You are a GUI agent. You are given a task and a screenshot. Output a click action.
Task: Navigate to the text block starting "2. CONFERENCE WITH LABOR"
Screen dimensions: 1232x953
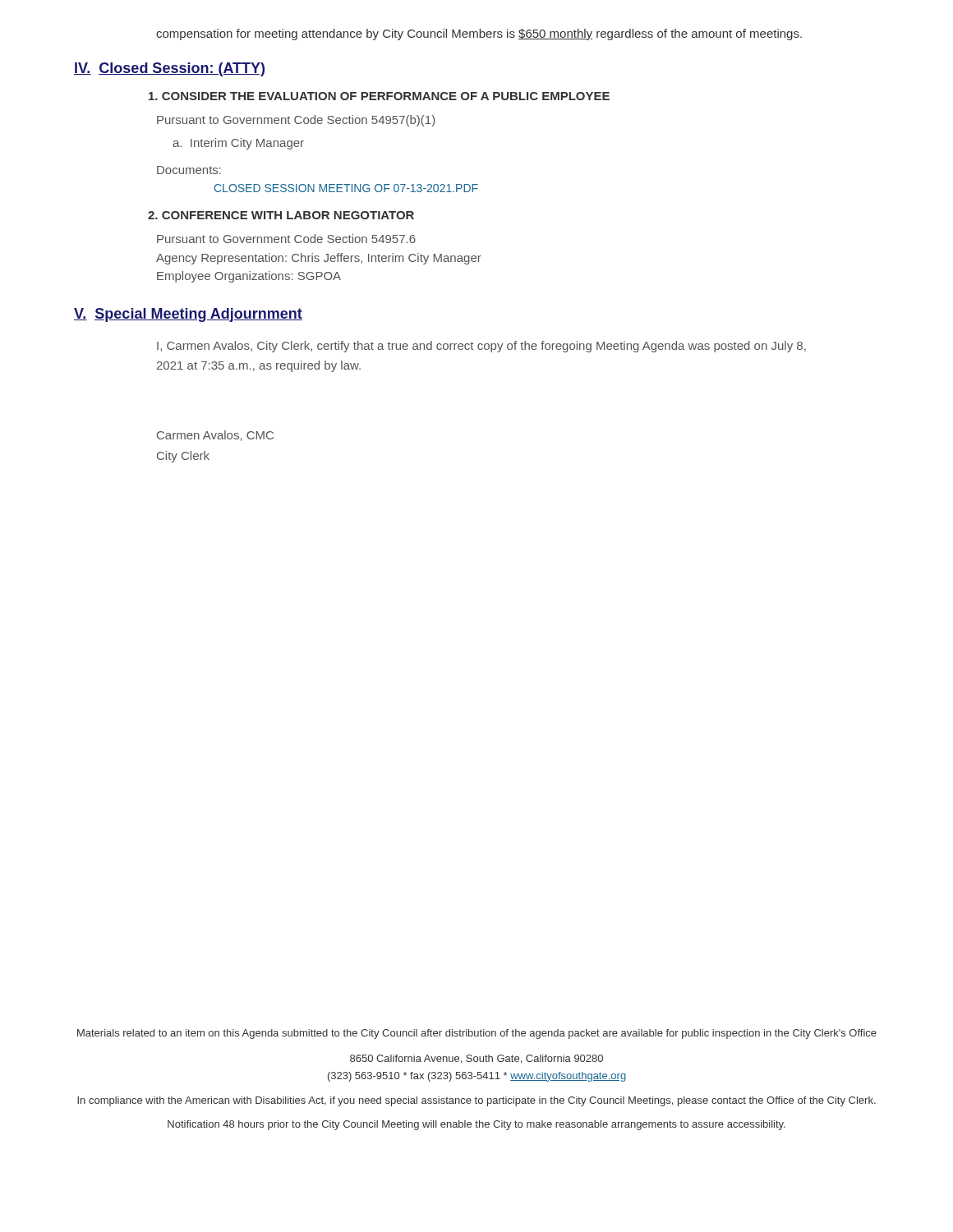tap(281, 215)
